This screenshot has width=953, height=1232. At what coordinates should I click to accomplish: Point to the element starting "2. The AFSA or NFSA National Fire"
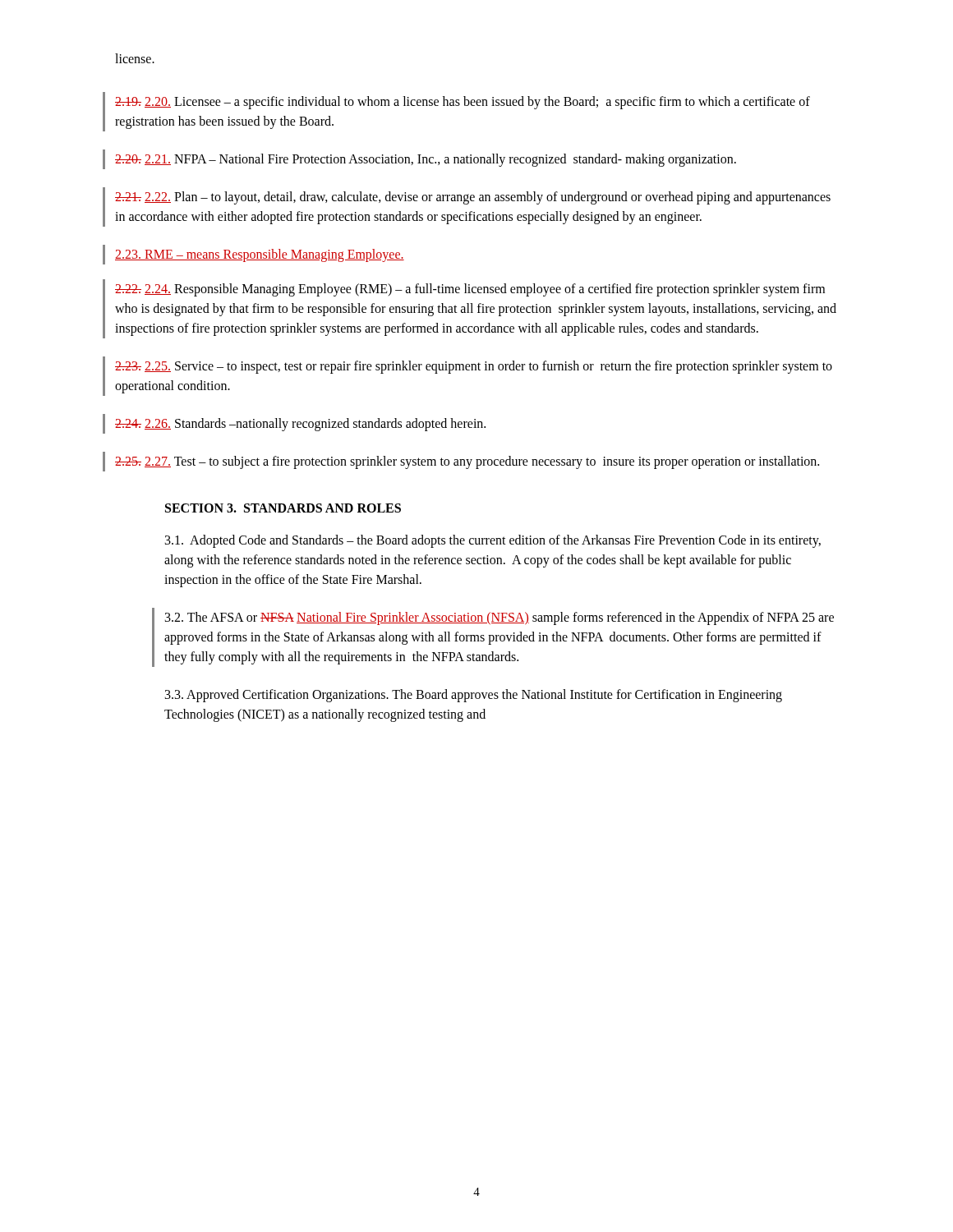[x=501, y=637]
